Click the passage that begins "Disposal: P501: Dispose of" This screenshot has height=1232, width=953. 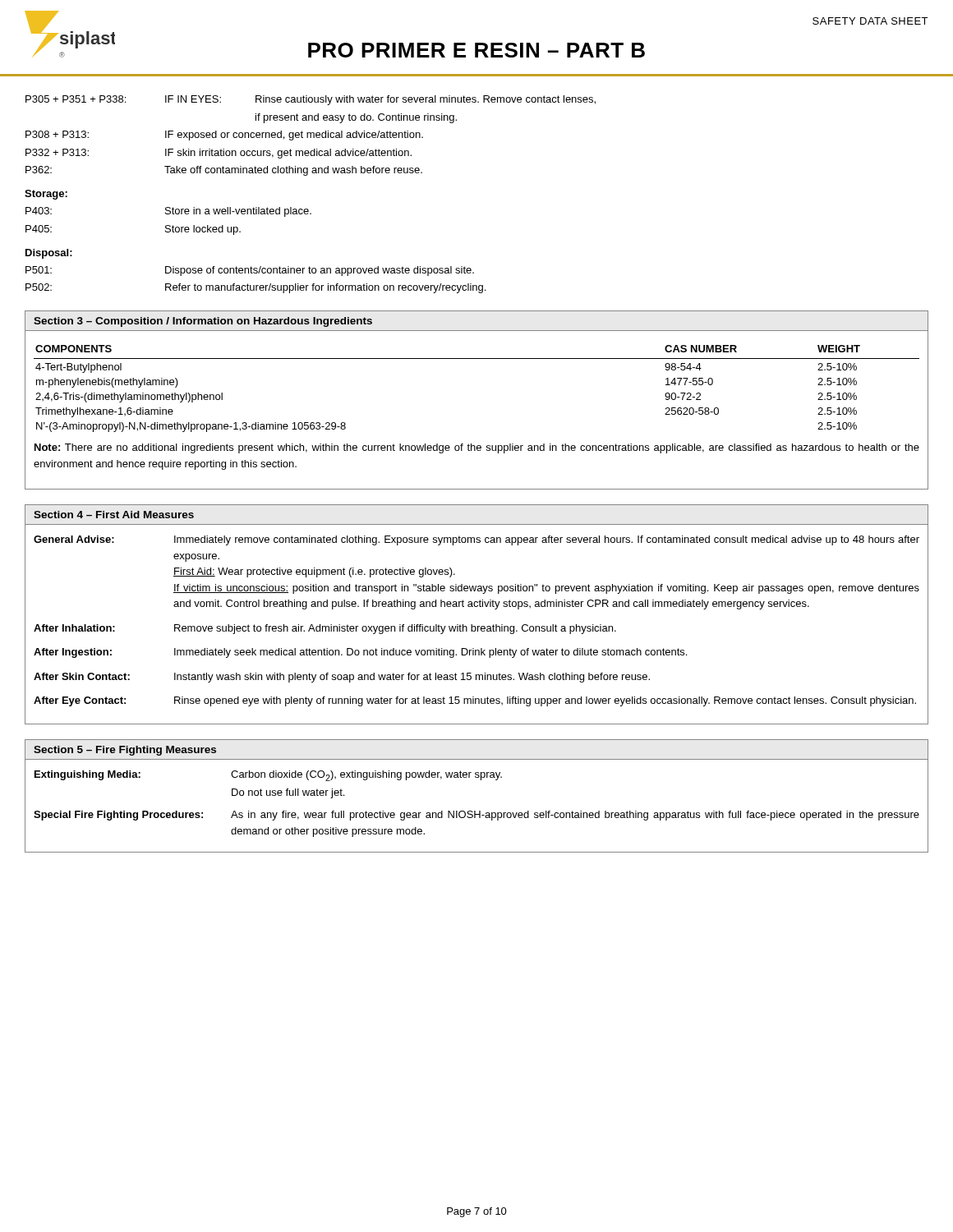[x=476, y=271]
